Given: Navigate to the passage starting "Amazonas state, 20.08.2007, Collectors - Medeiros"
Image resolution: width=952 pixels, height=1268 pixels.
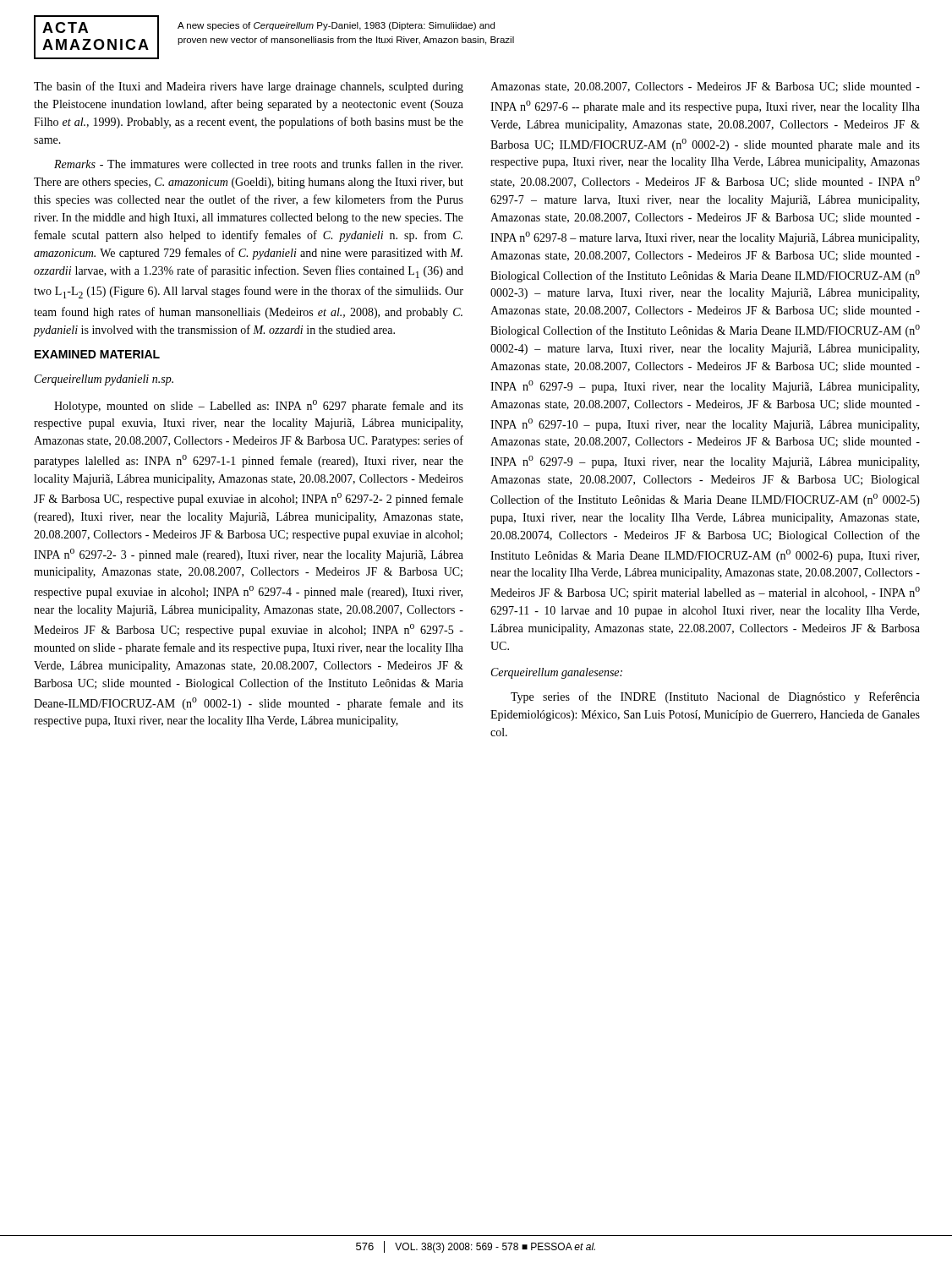Looking at the screenshot, I should coord(705,366).
